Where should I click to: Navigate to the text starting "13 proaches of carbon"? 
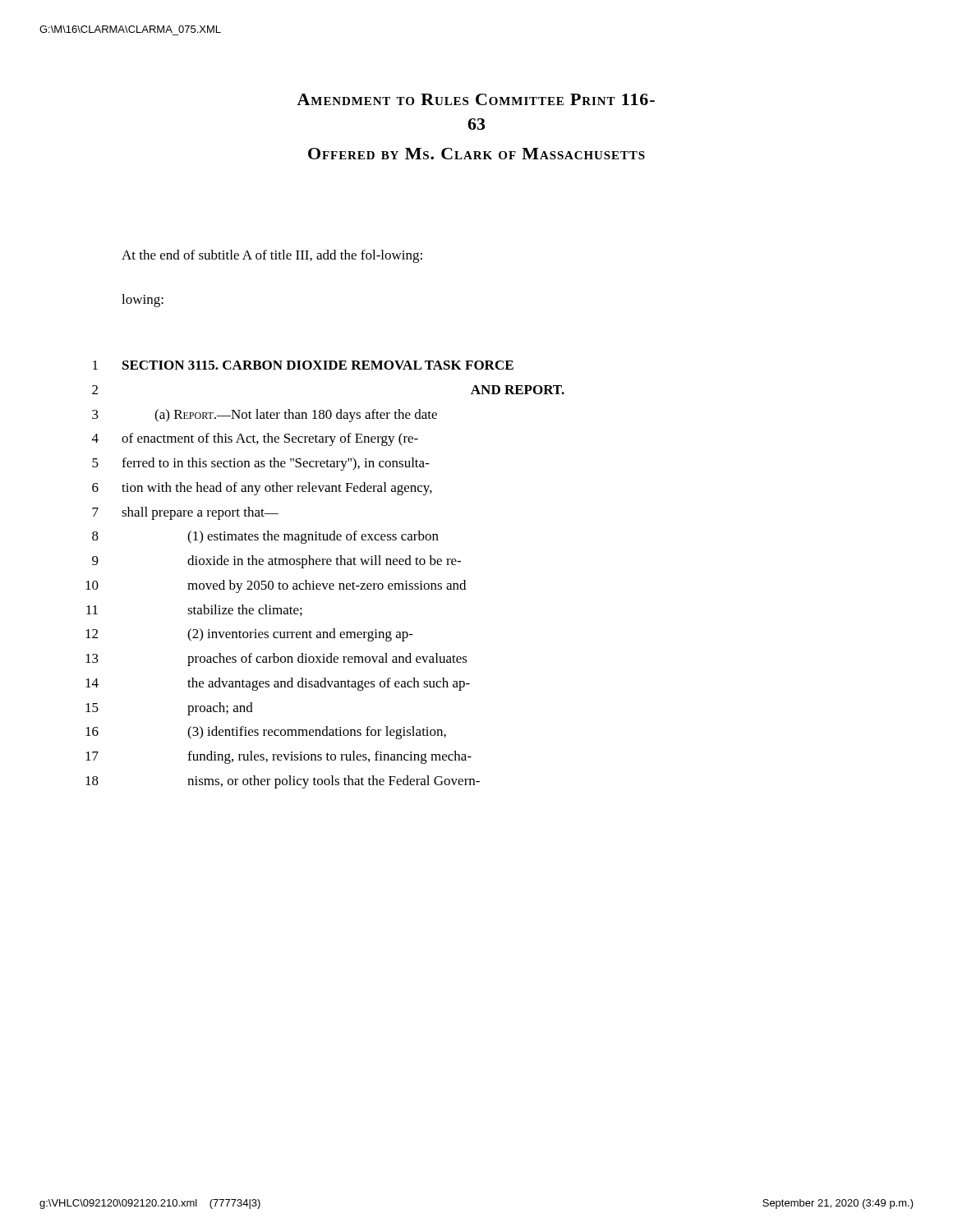(476, 659)
